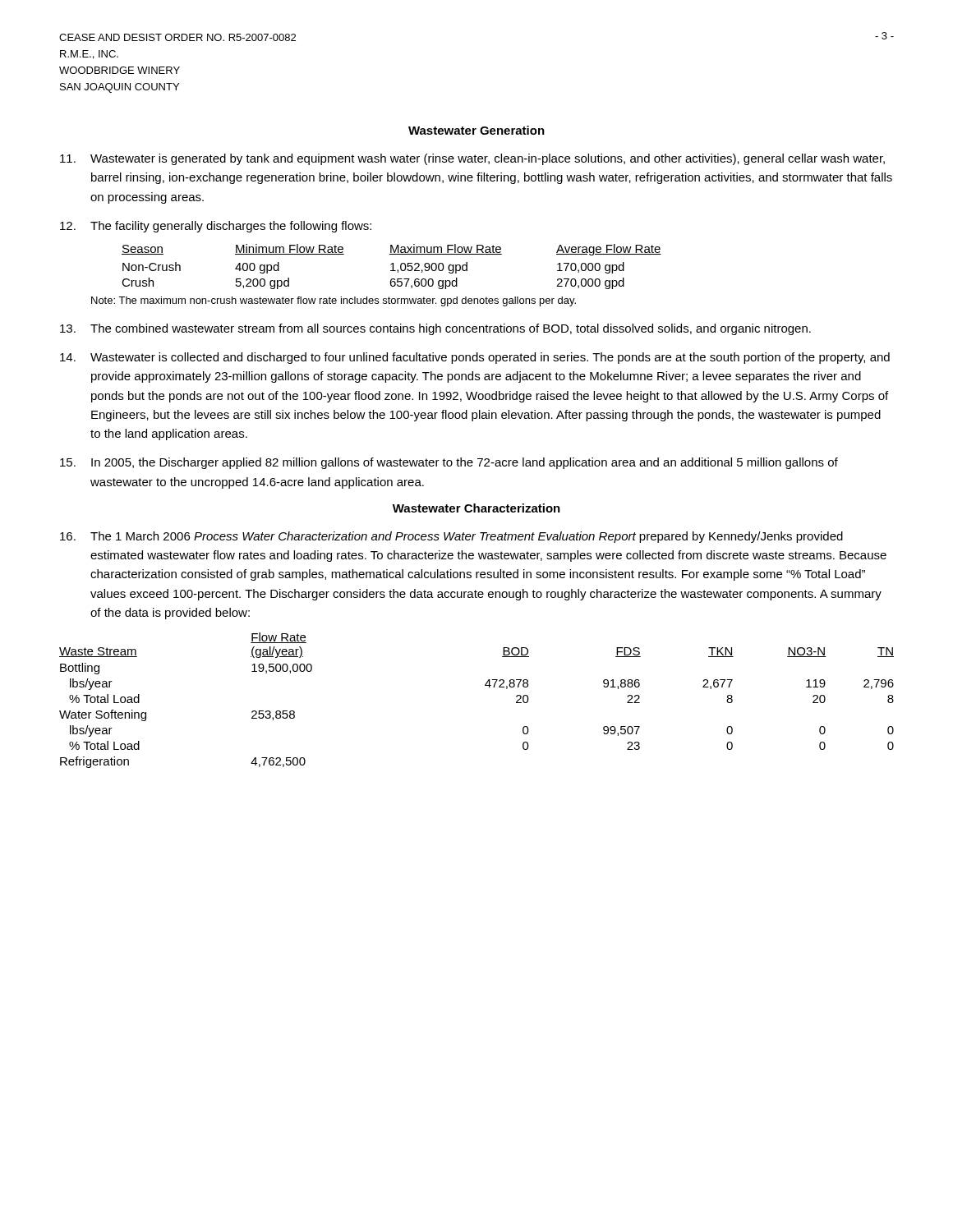The width and height of the screenshot is (953, 1232).
Task: Click on the text block starting "13. The combined wastewater"
Action: coord(476,328)
